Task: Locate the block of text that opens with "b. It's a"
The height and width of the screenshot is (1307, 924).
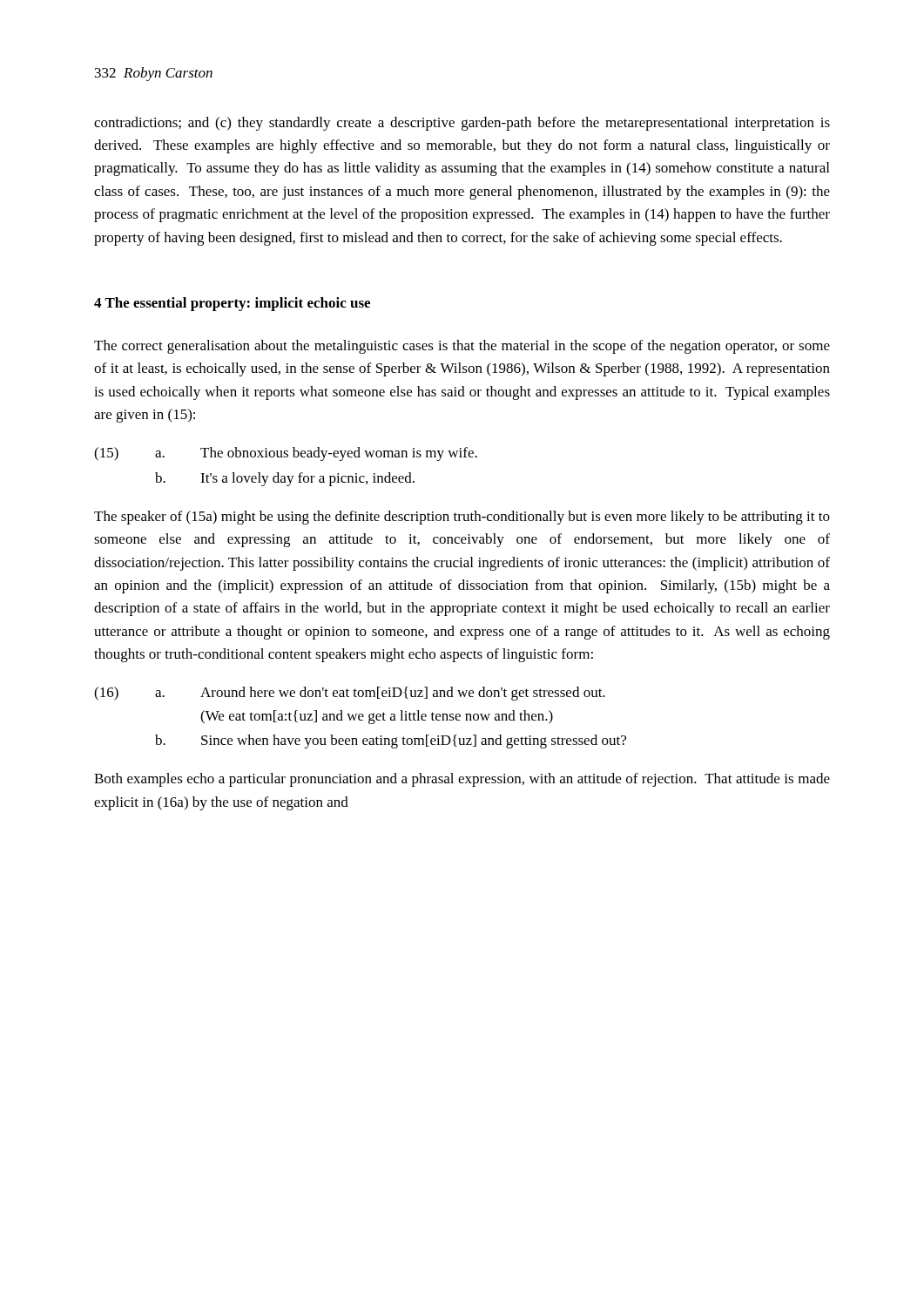Action: [x=285, y=479]
